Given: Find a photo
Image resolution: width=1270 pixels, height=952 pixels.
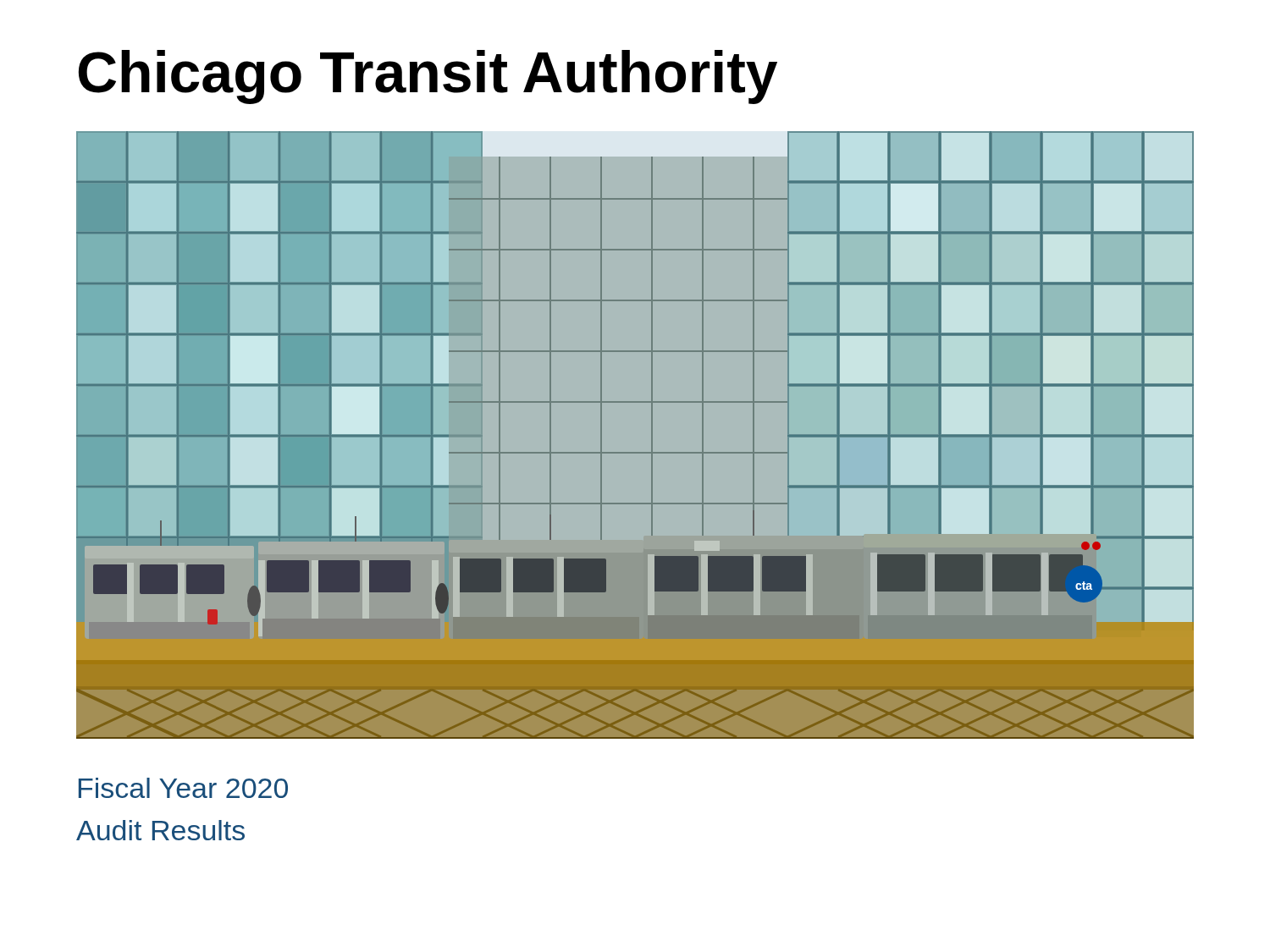Looking at the screenshot, I should 635,435.
